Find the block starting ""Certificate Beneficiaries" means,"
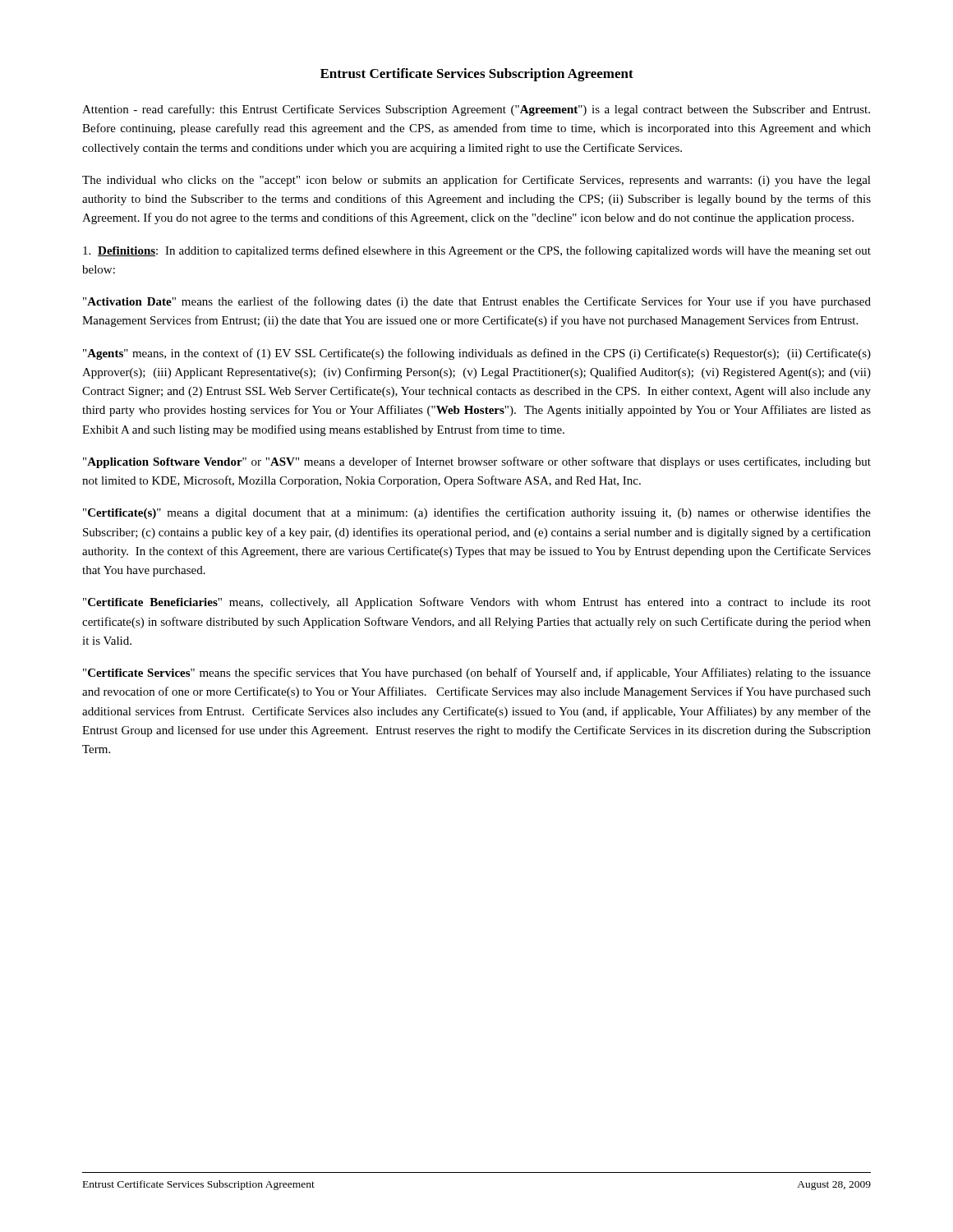Screen dimensions: 1232x953 pyautogui.click(x=476, y=621)
